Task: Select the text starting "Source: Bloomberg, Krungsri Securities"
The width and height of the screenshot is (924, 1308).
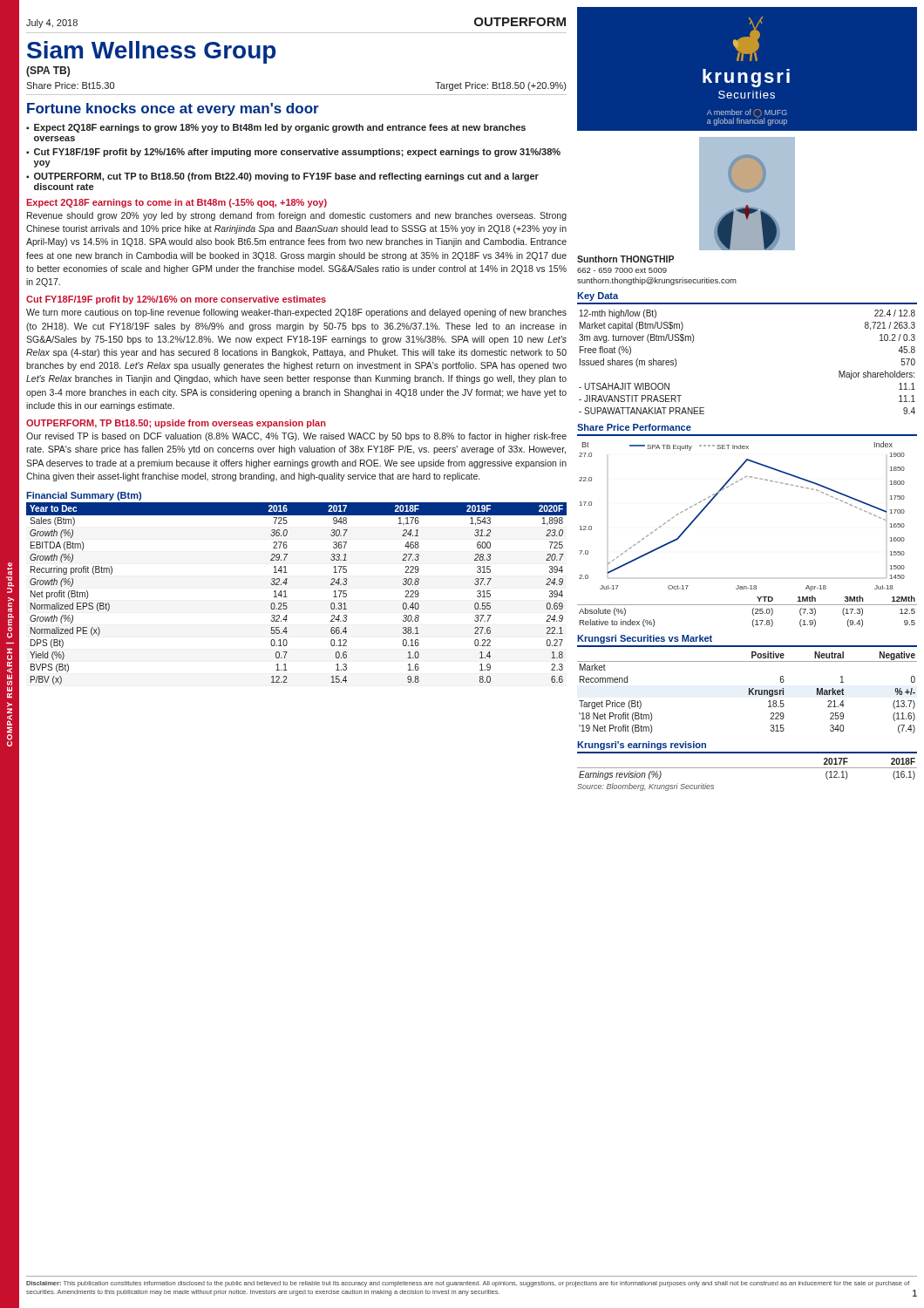Action: coord(646,787)
